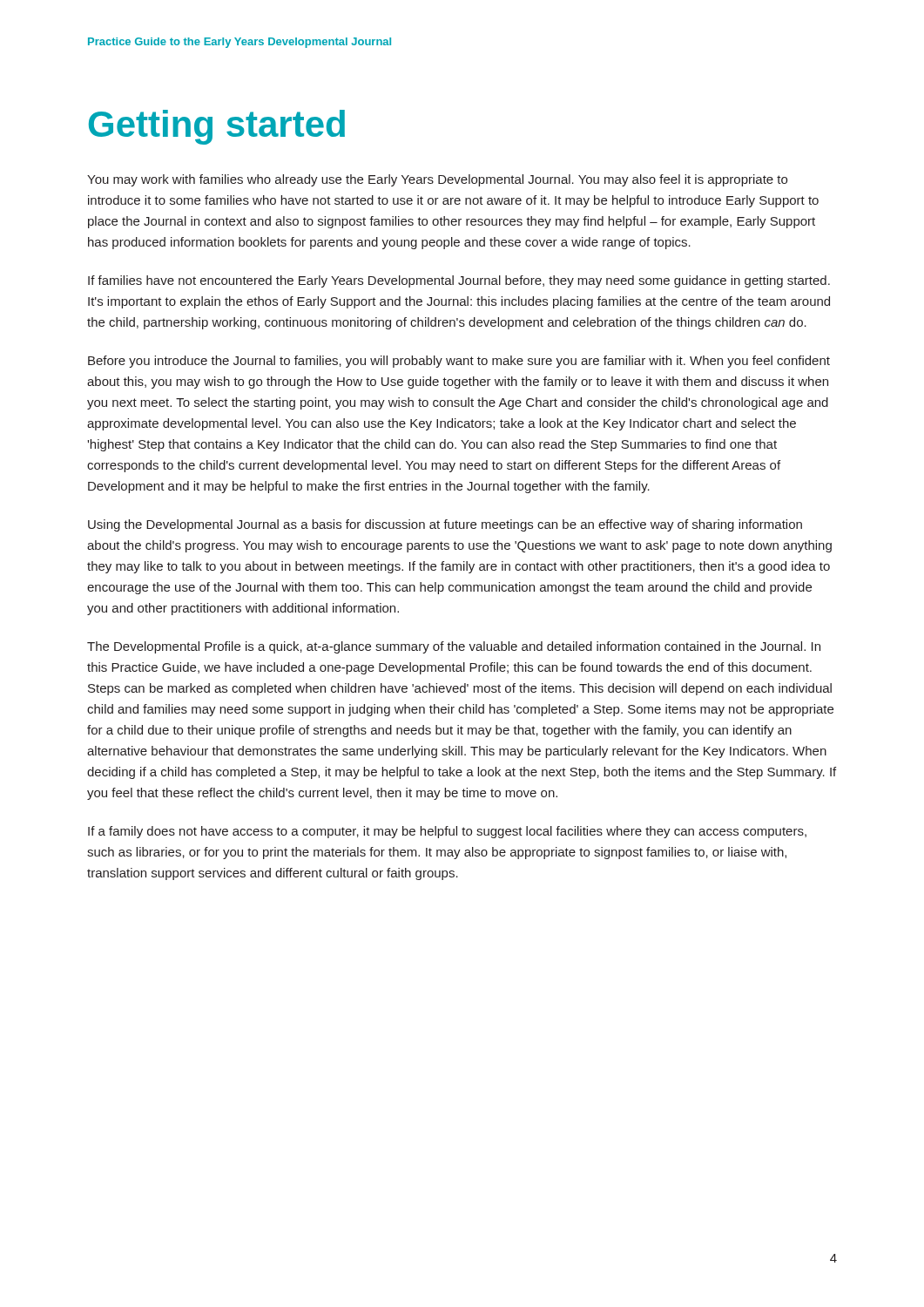The image size is (924, 1307).
Task: Navigate to the passage starting "If families have not encountered the Early"
Action: point(459,301)
